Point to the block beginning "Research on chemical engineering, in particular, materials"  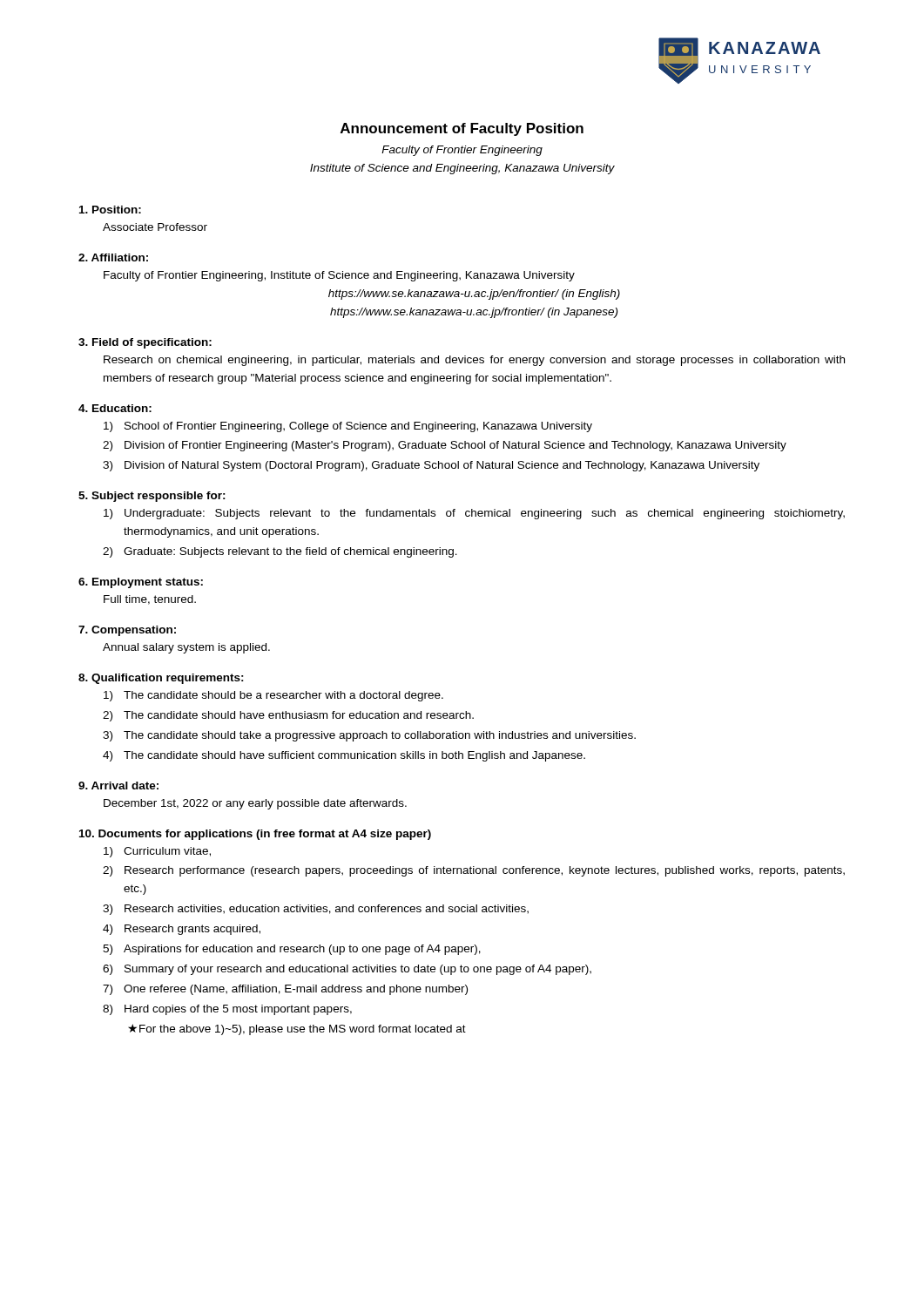click(x=474, y=369)
